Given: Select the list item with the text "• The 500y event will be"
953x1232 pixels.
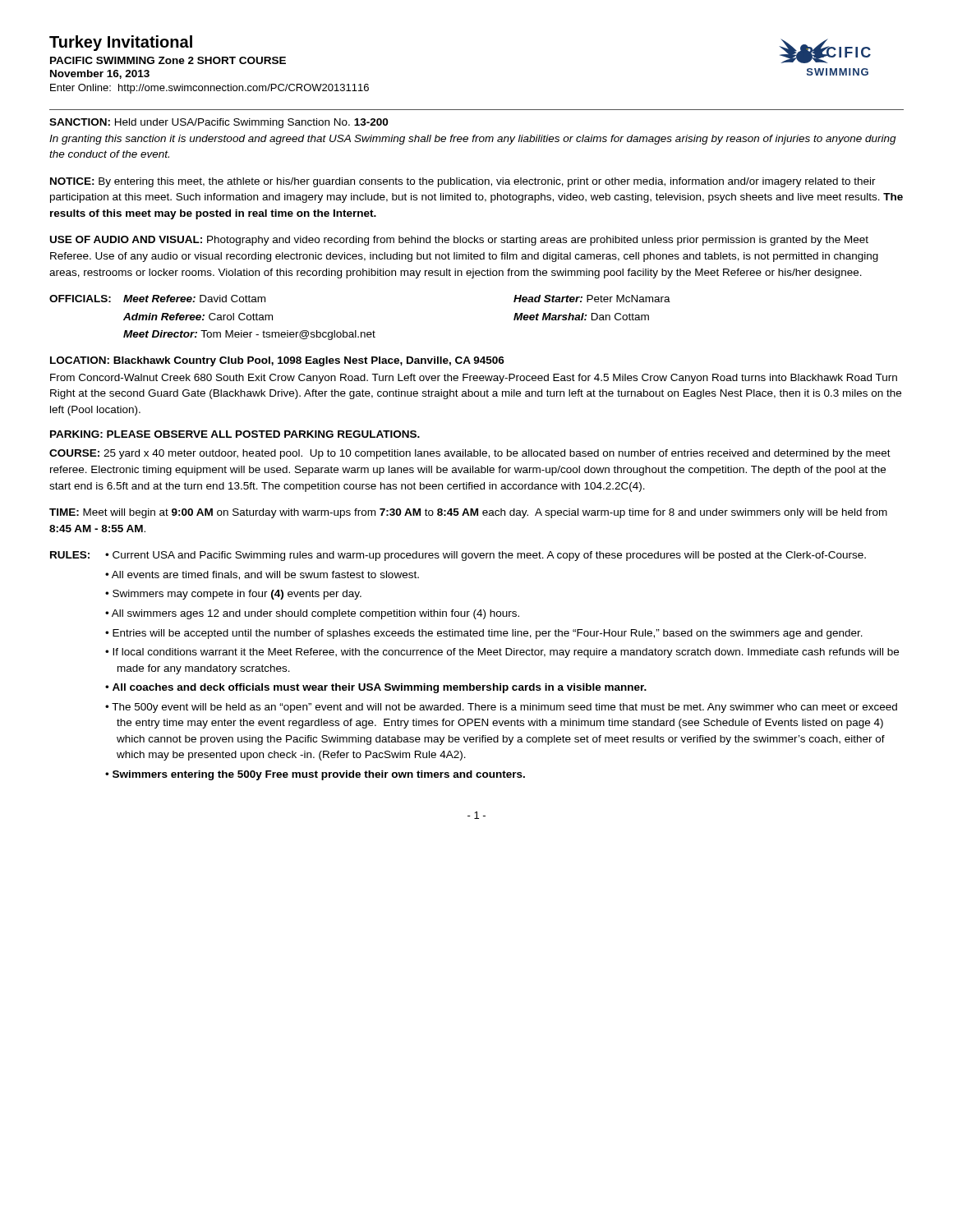Looking at the screenshot, I should pos(501,731).
